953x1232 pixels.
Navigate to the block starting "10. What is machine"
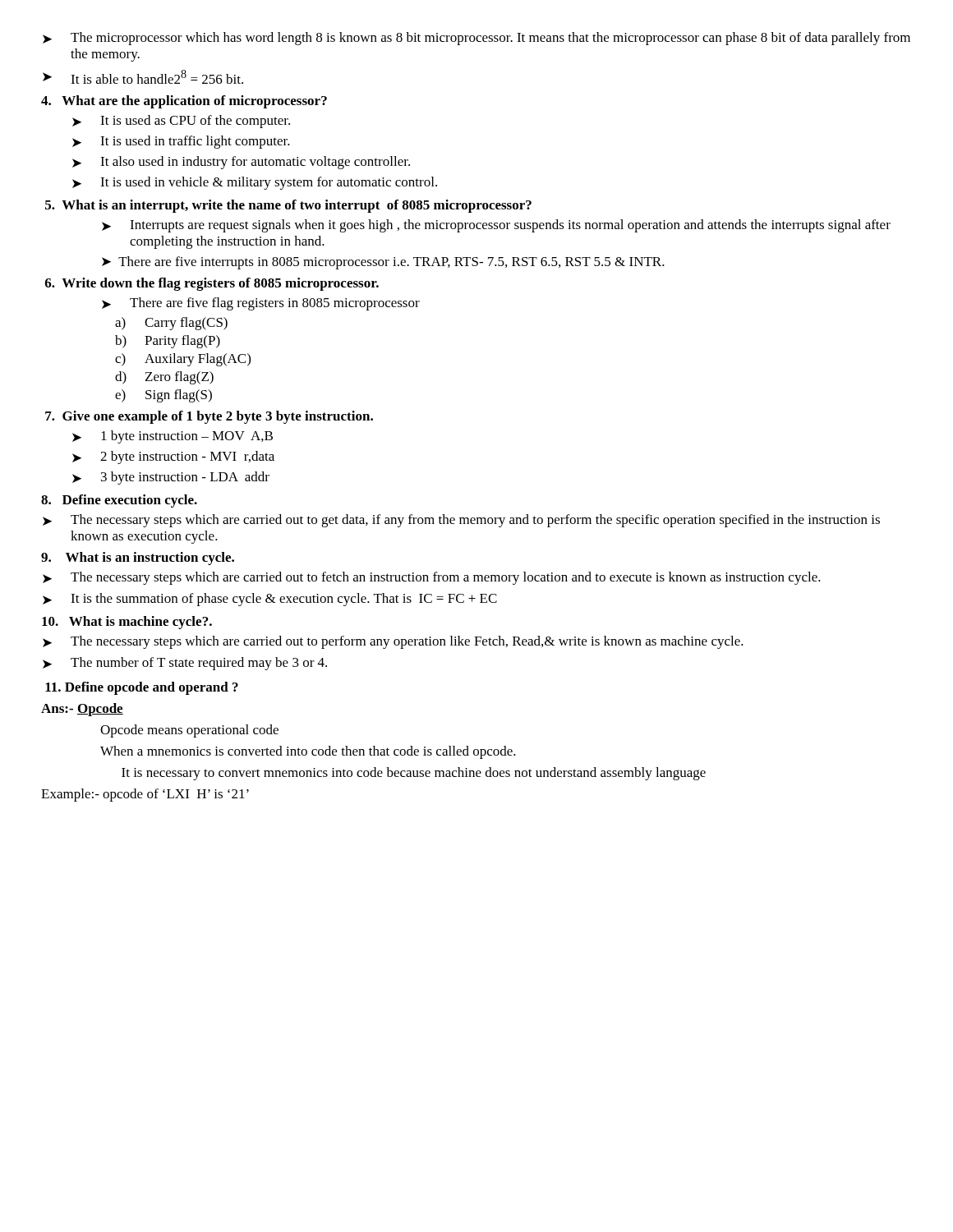pyautogui.click(x=127, y=621)
